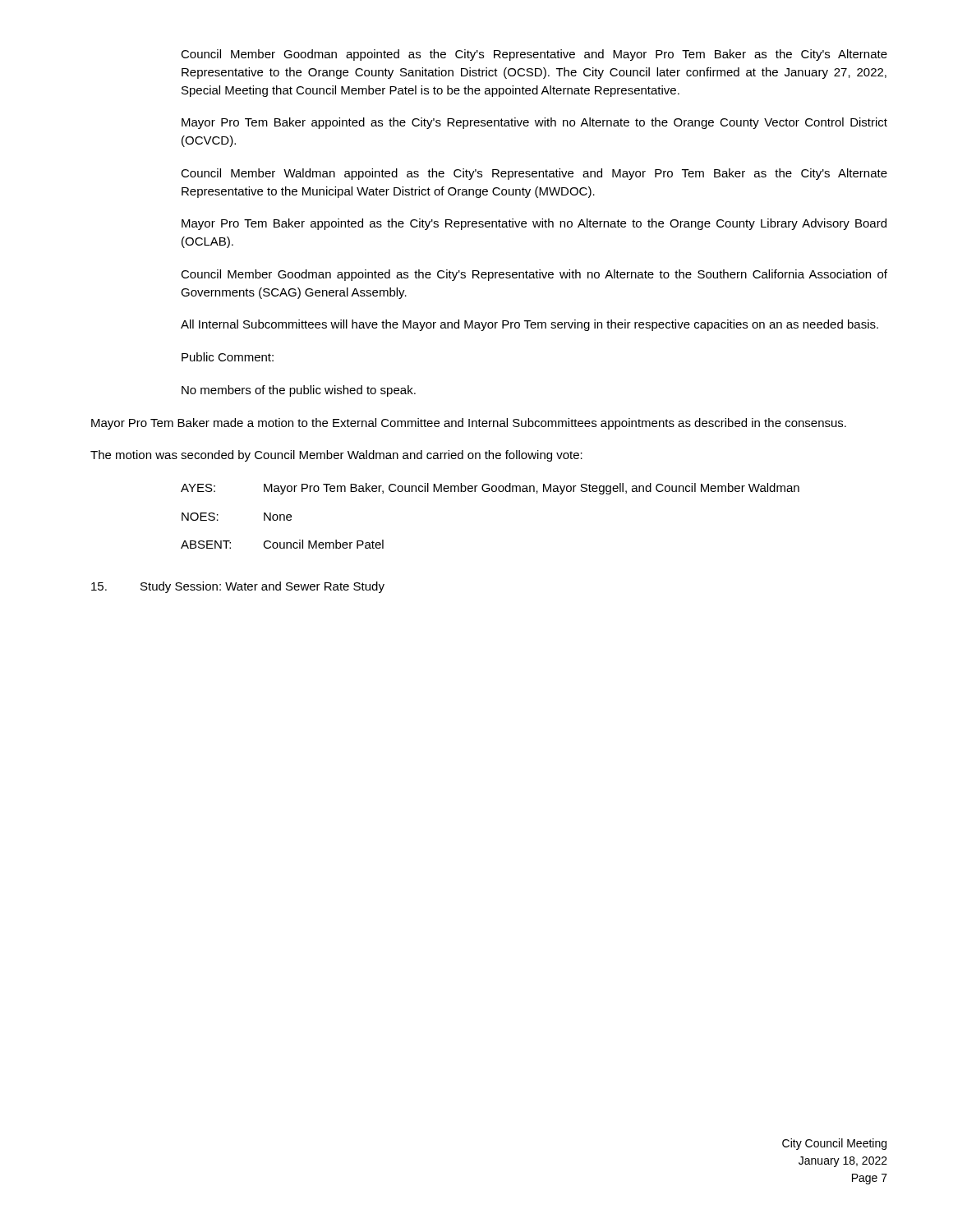Click the passage that begins "15. Study Session: Water and"
953x1232 pixels.
(238, 587)
